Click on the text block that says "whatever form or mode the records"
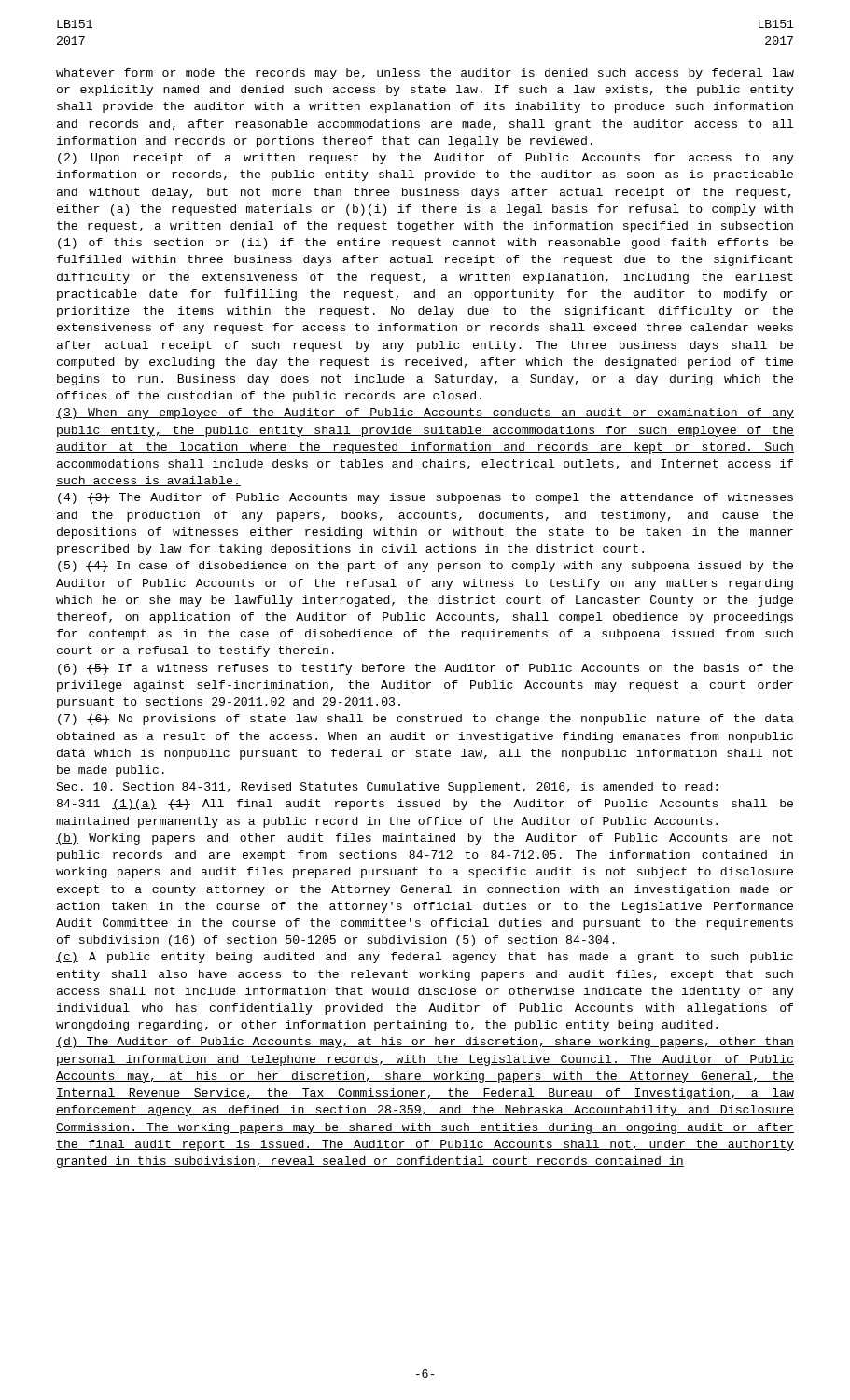The height and width of the screenshot is (1400, 850). [x=425, y=108]
